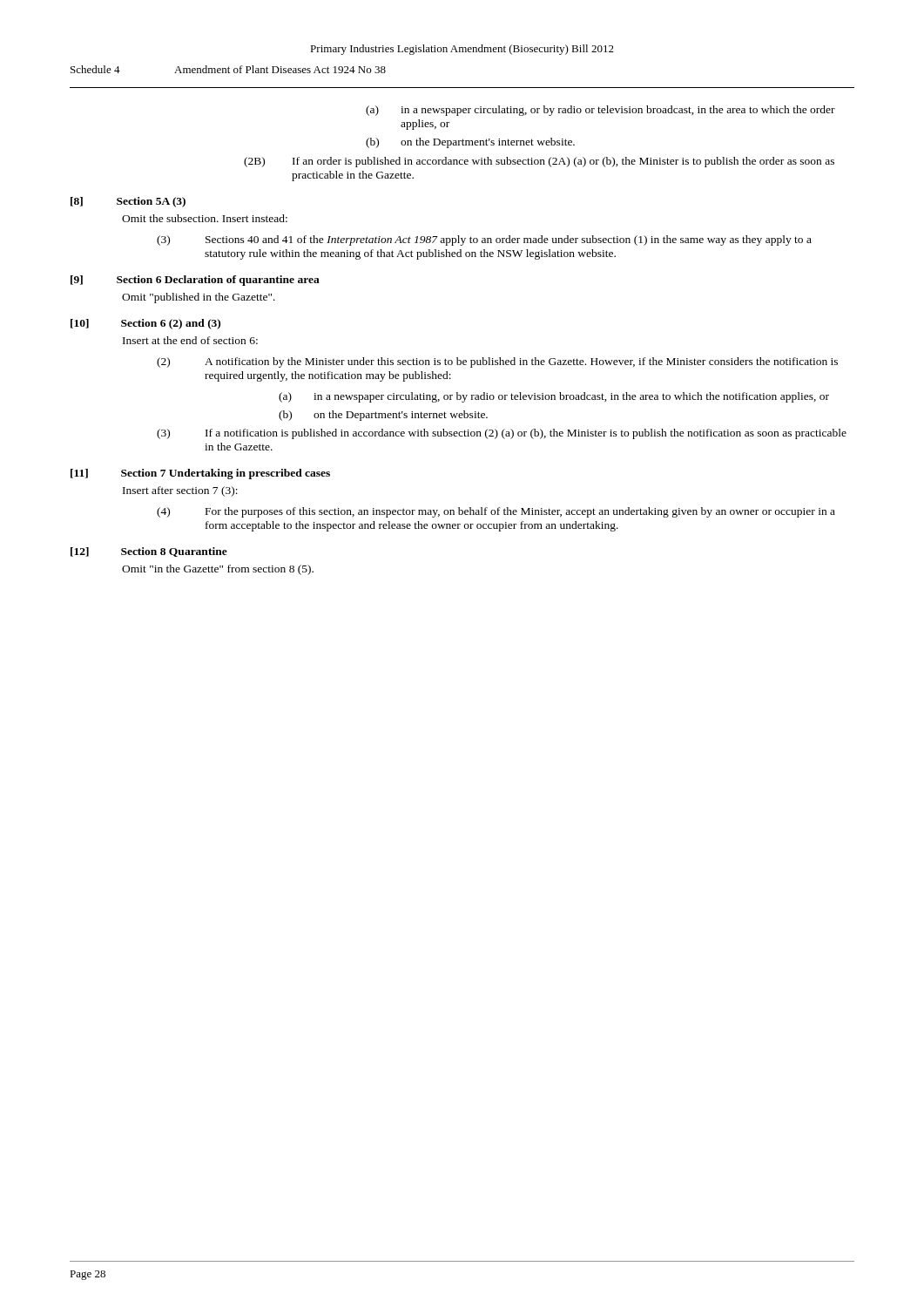Select the region starting "(4) For the"
This screenshot has height=1307, width=924.
pos(506,518)
